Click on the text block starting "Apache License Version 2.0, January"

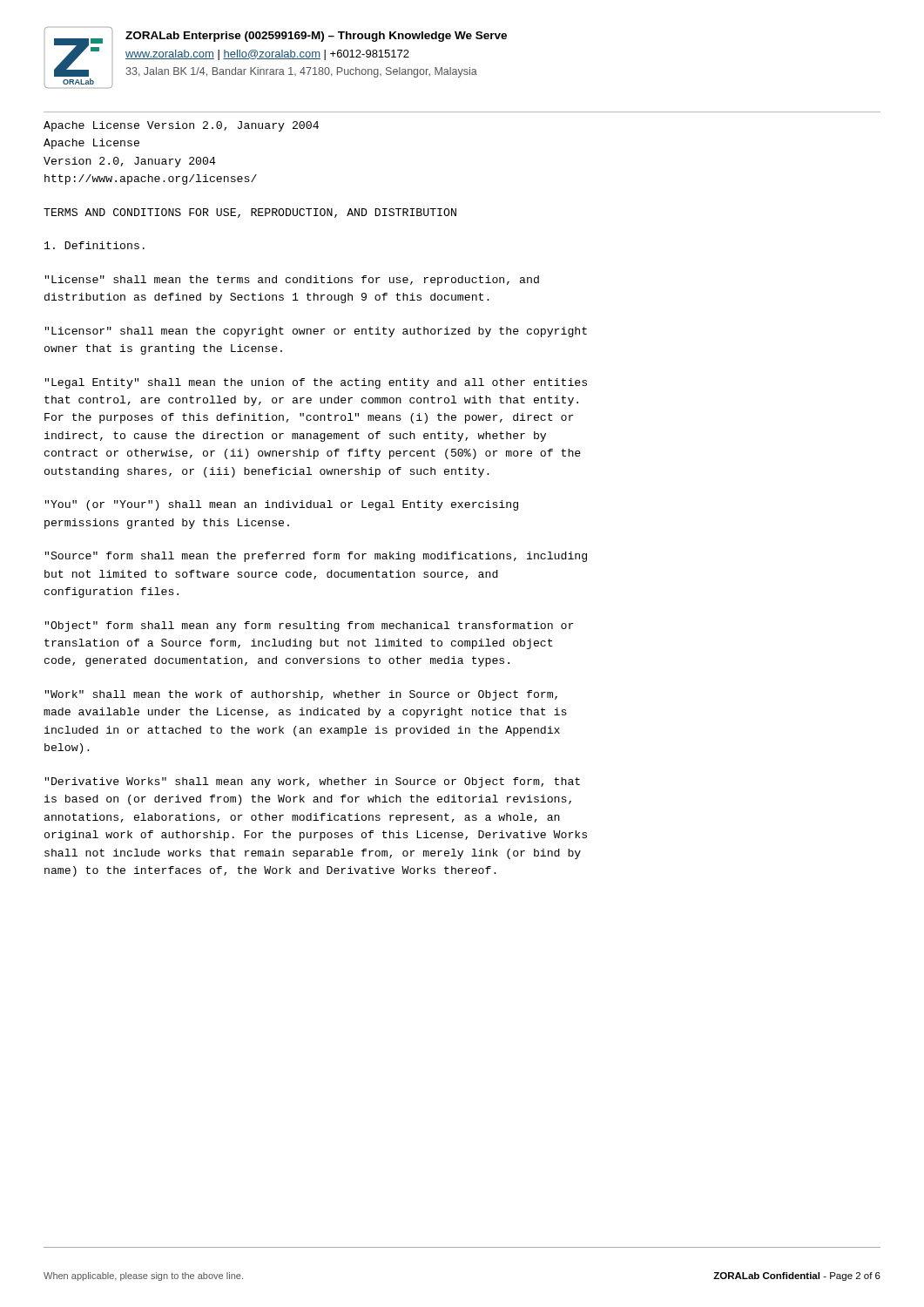[181, 126]
